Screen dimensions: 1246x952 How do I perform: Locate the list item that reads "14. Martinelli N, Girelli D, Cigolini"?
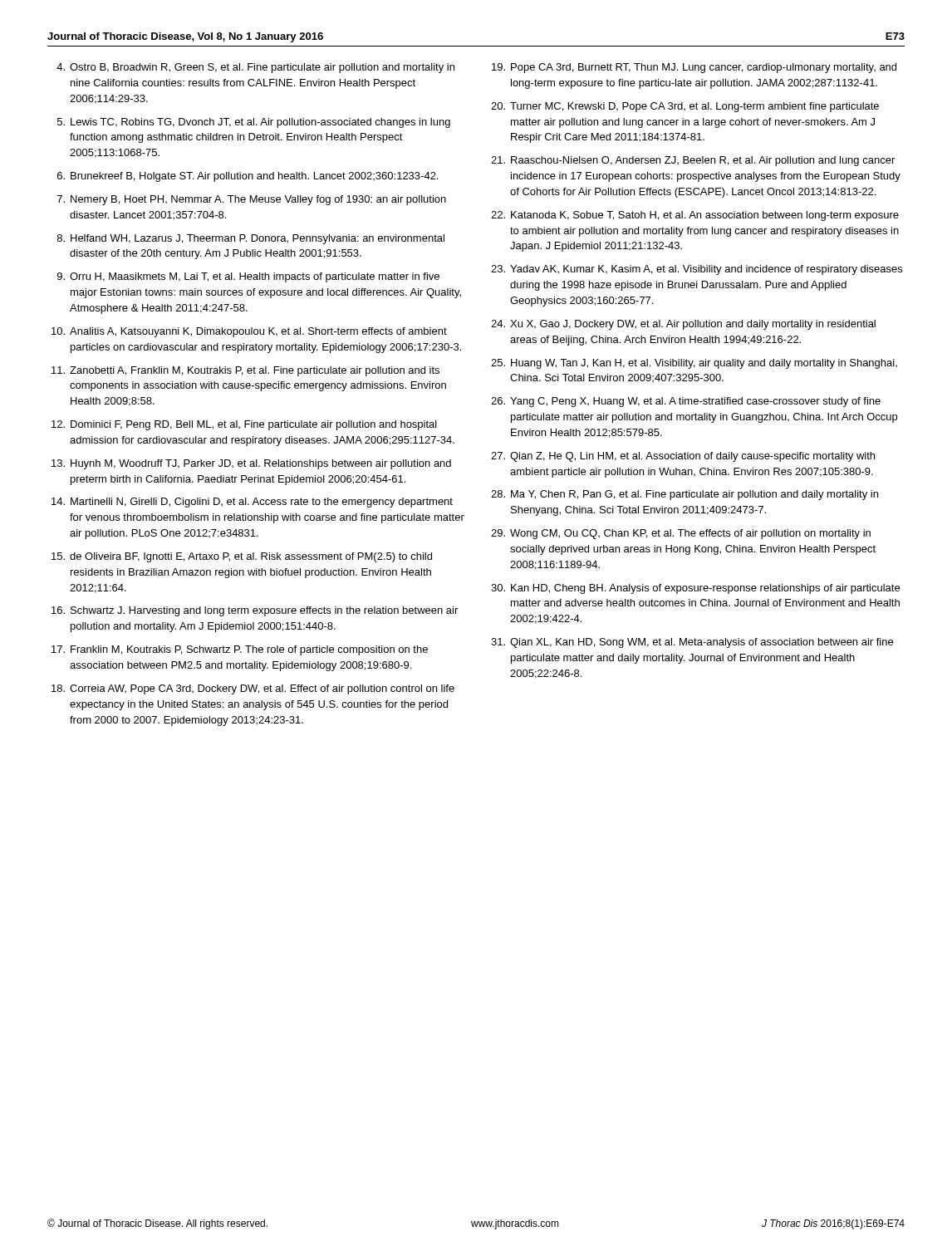[256, 518]
